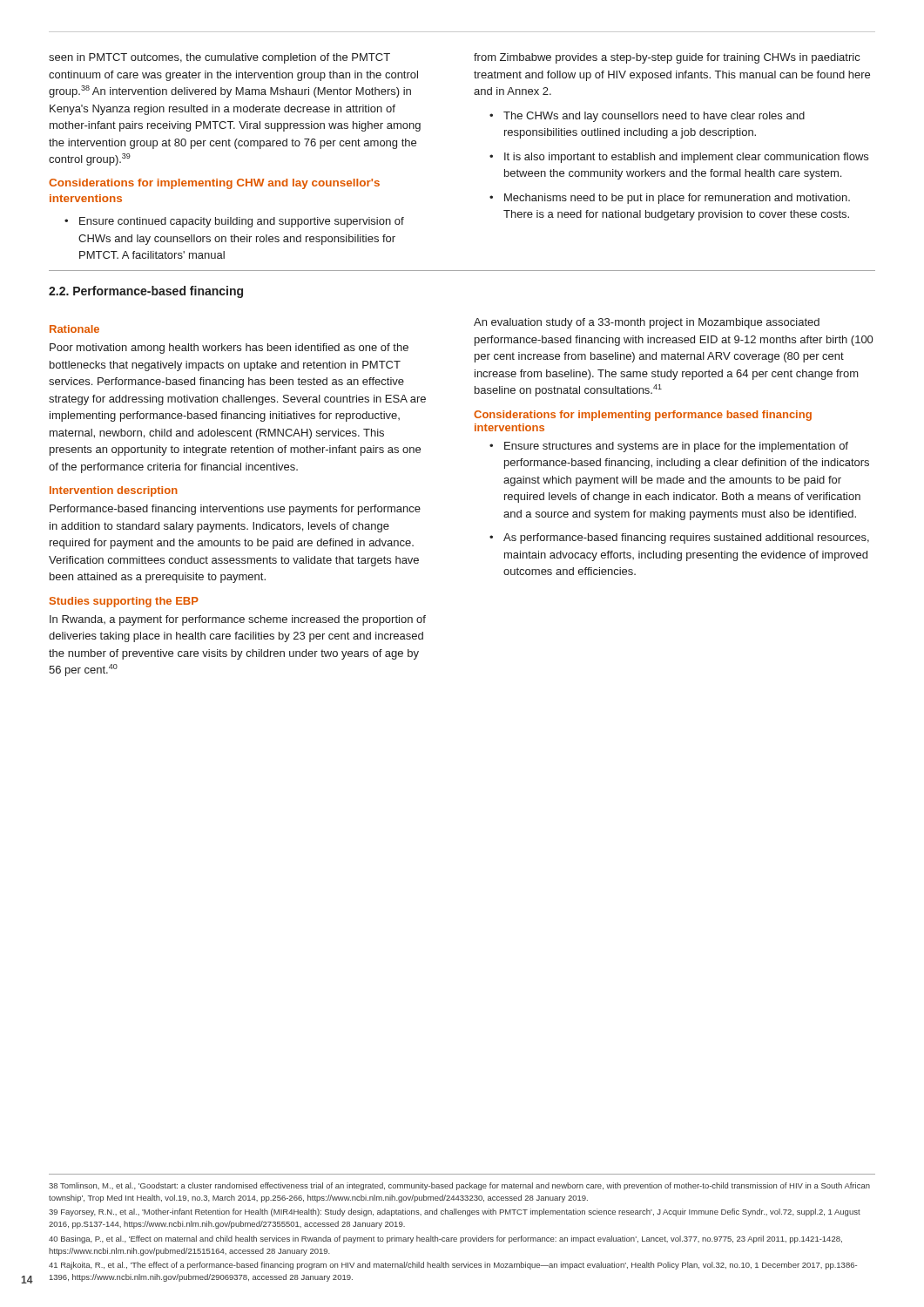Point to the block beginning "Performance-based financing interventions use"

coord(239,543)
